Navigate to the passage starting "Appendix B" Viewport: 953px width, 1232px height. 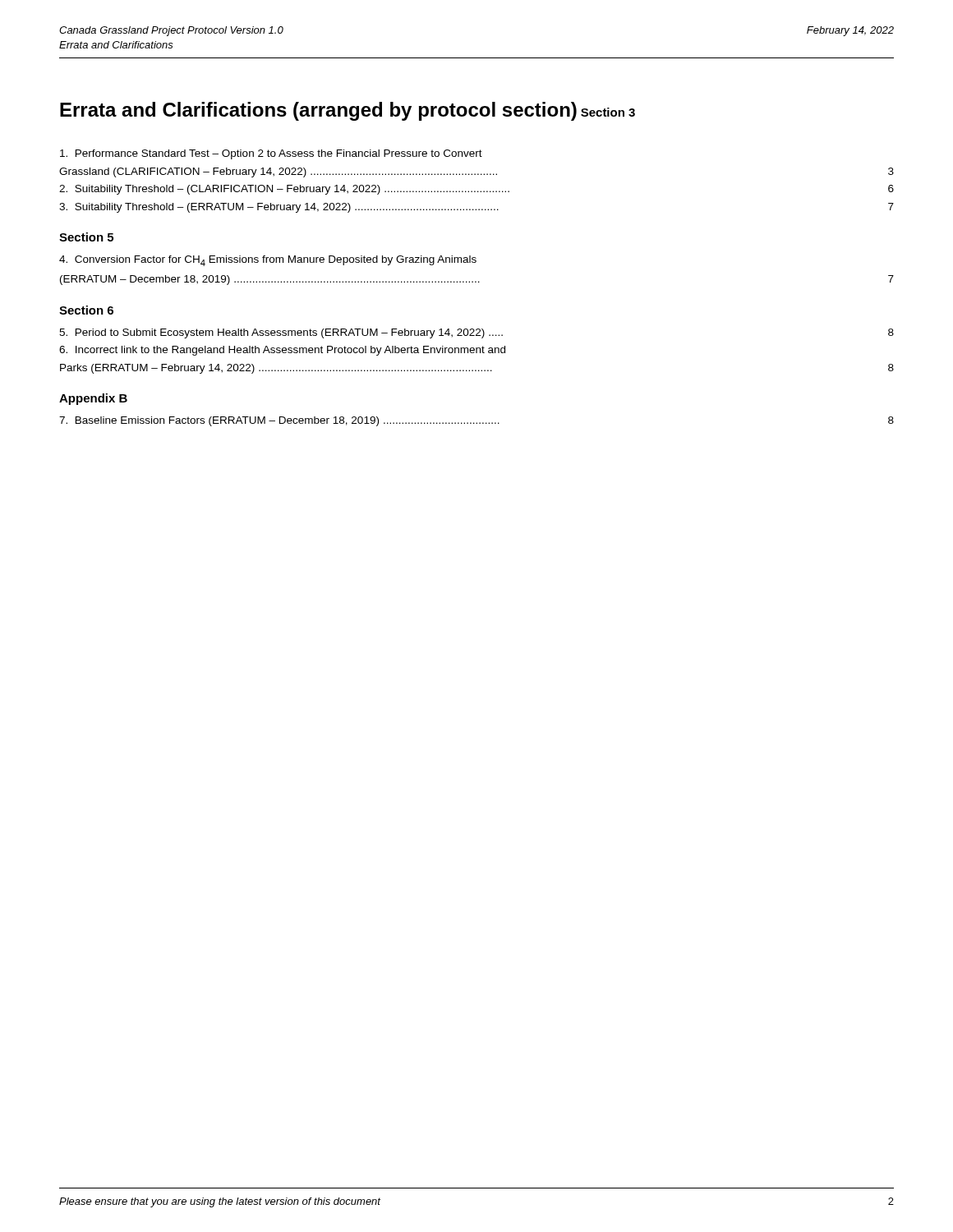pos(93,398)
